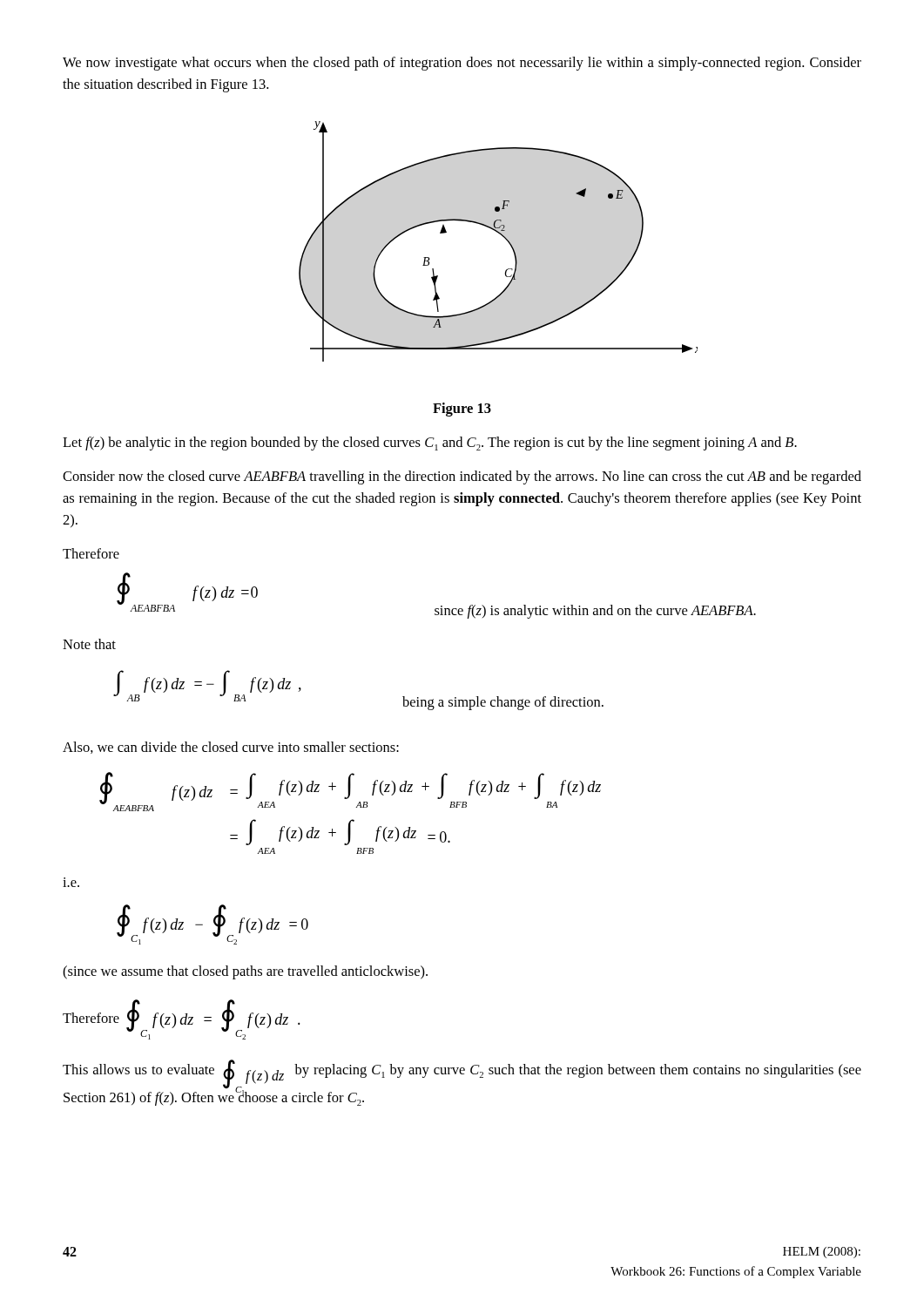The image size is (924, 1307).
Task: Navigate to the block starting "We now investigate what"
Action: (x=462, y=73)
